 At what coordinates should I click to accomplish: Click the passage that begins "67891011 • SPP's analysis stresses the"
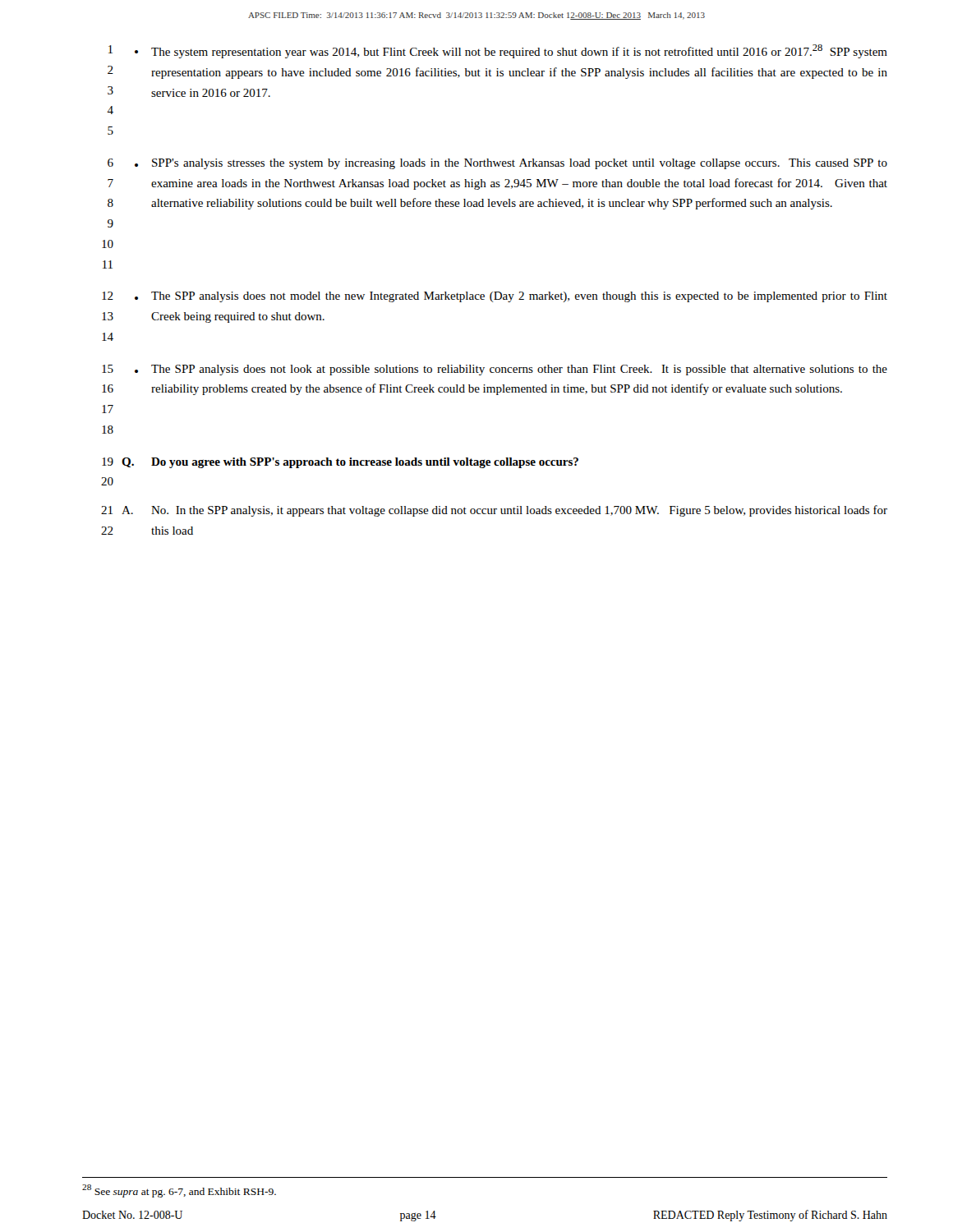tap(485, 214)
